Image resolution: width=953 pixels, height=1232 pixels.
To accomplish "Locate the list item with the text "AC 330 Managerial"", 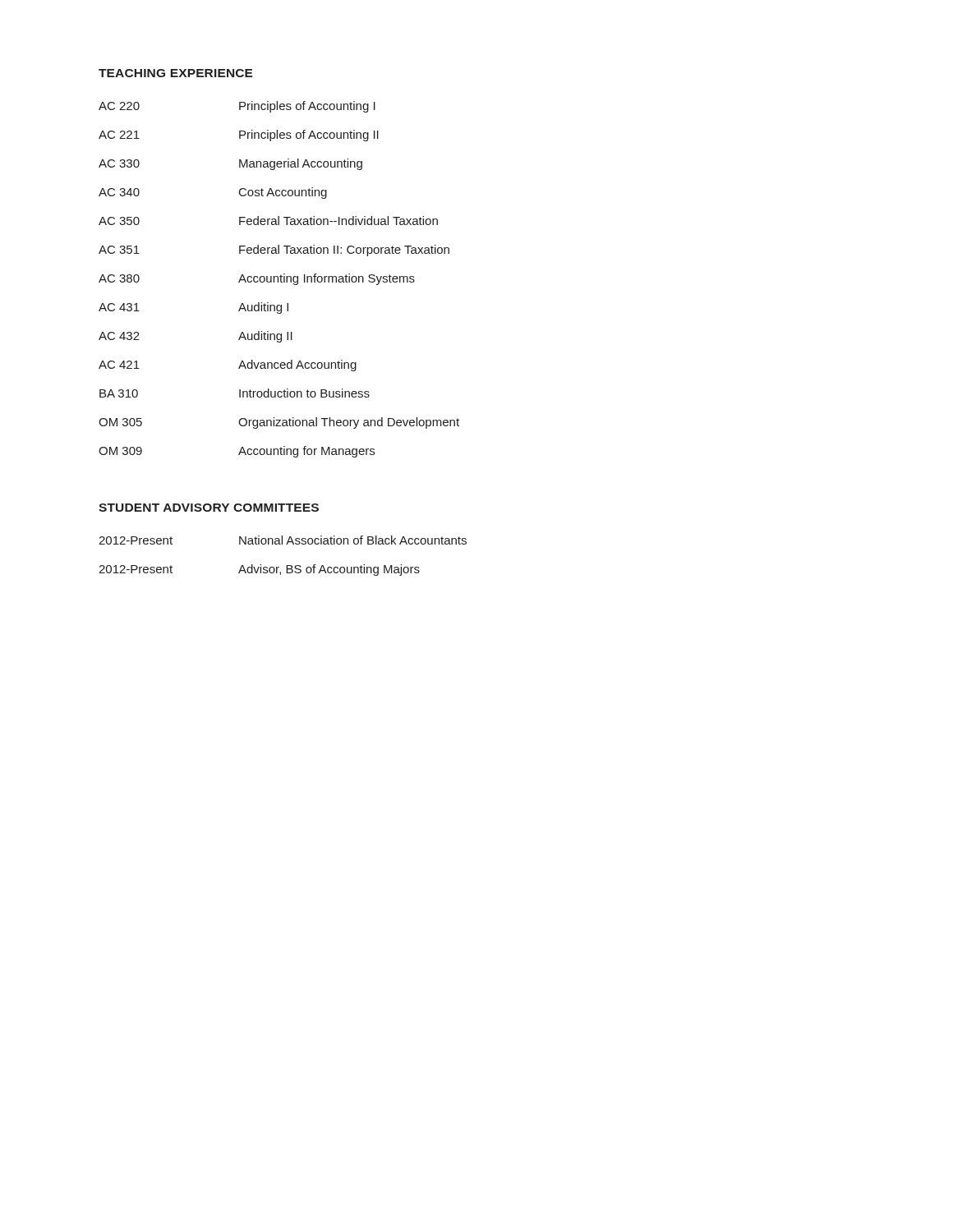I will 231,163.
